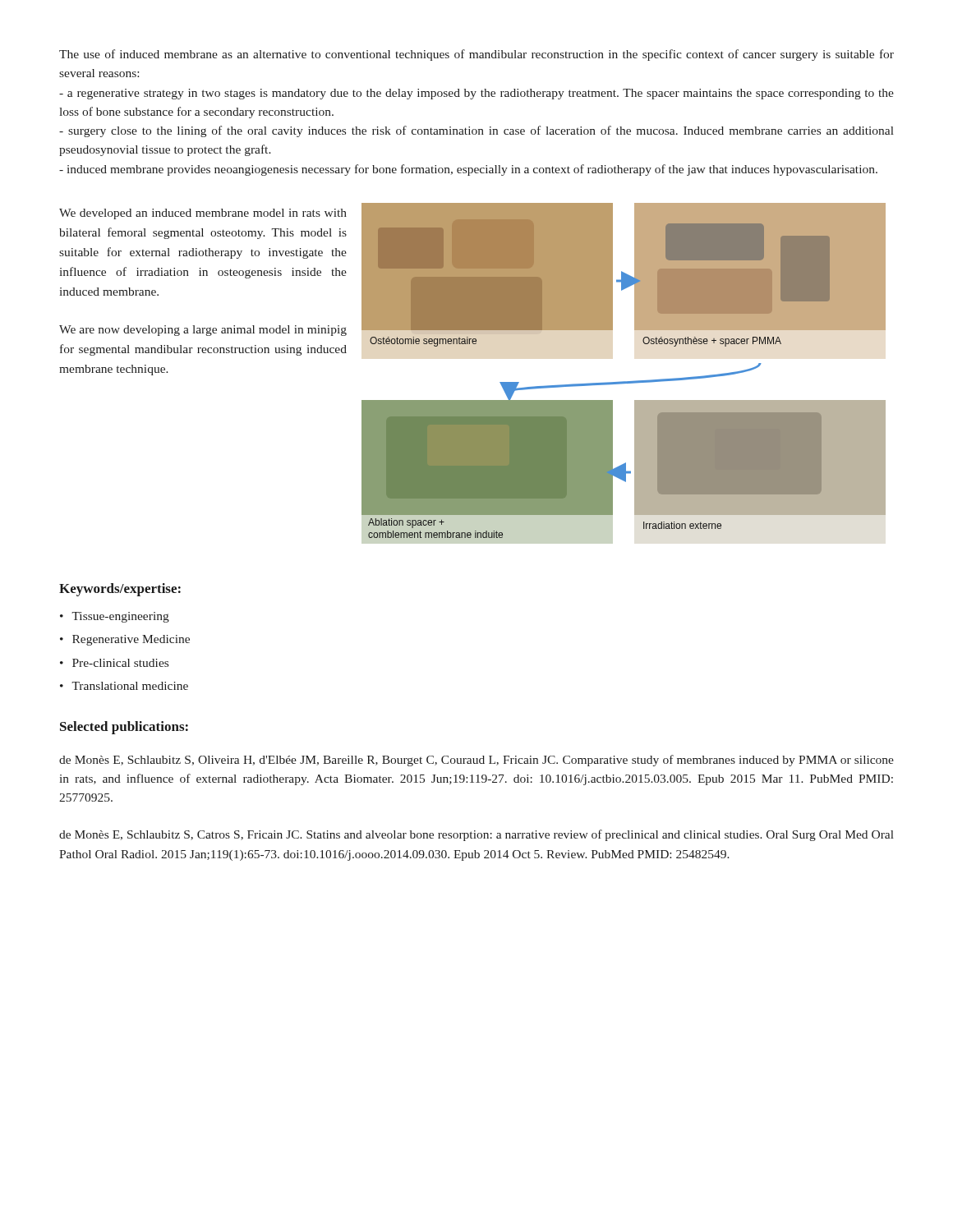Find the text starting "Translational medicine"
This screenshot has width=953, height=1232.
point(130,686)
